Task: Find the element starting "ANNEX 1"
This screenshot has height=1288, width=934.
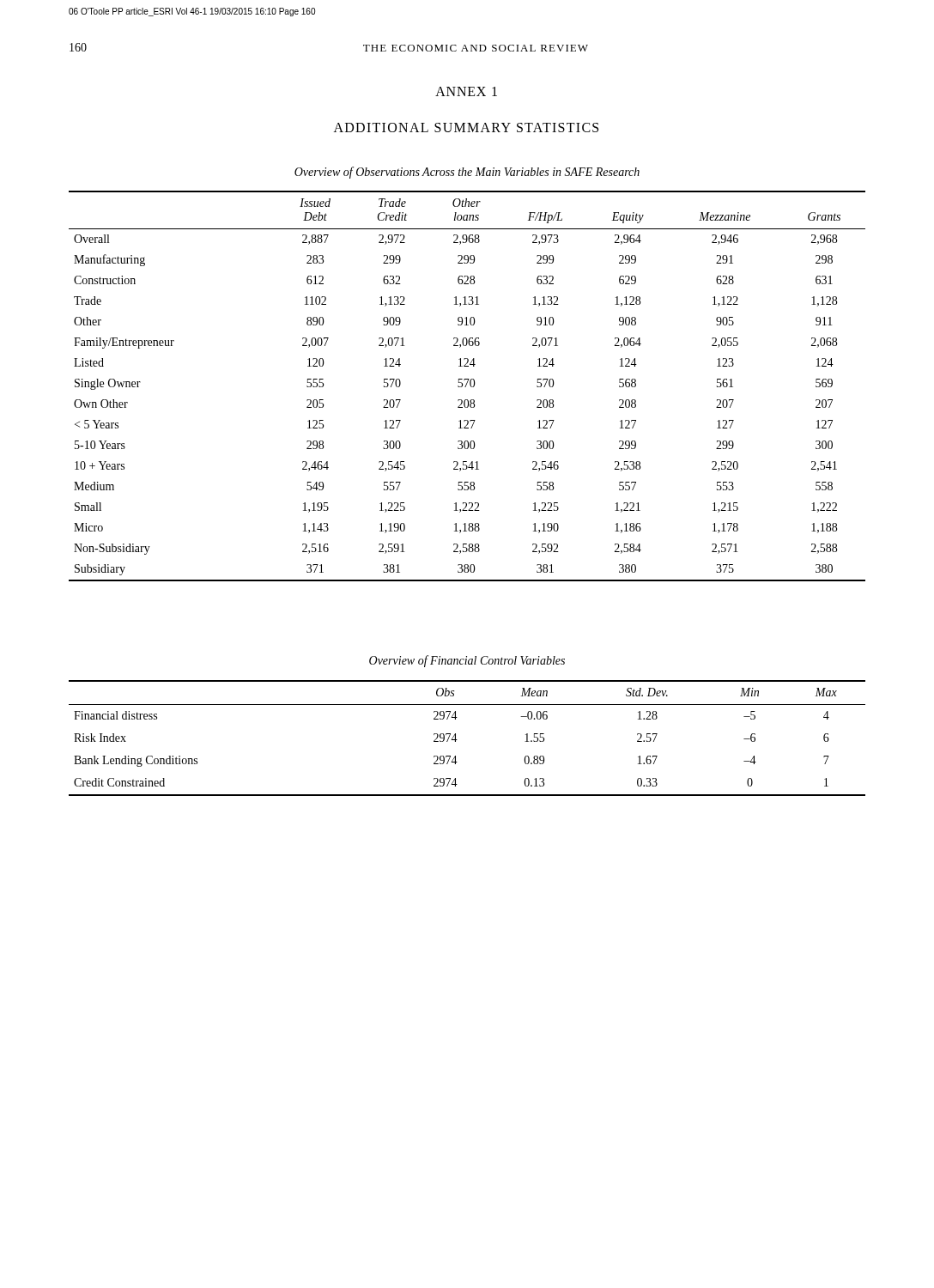Action: point(467,91)
